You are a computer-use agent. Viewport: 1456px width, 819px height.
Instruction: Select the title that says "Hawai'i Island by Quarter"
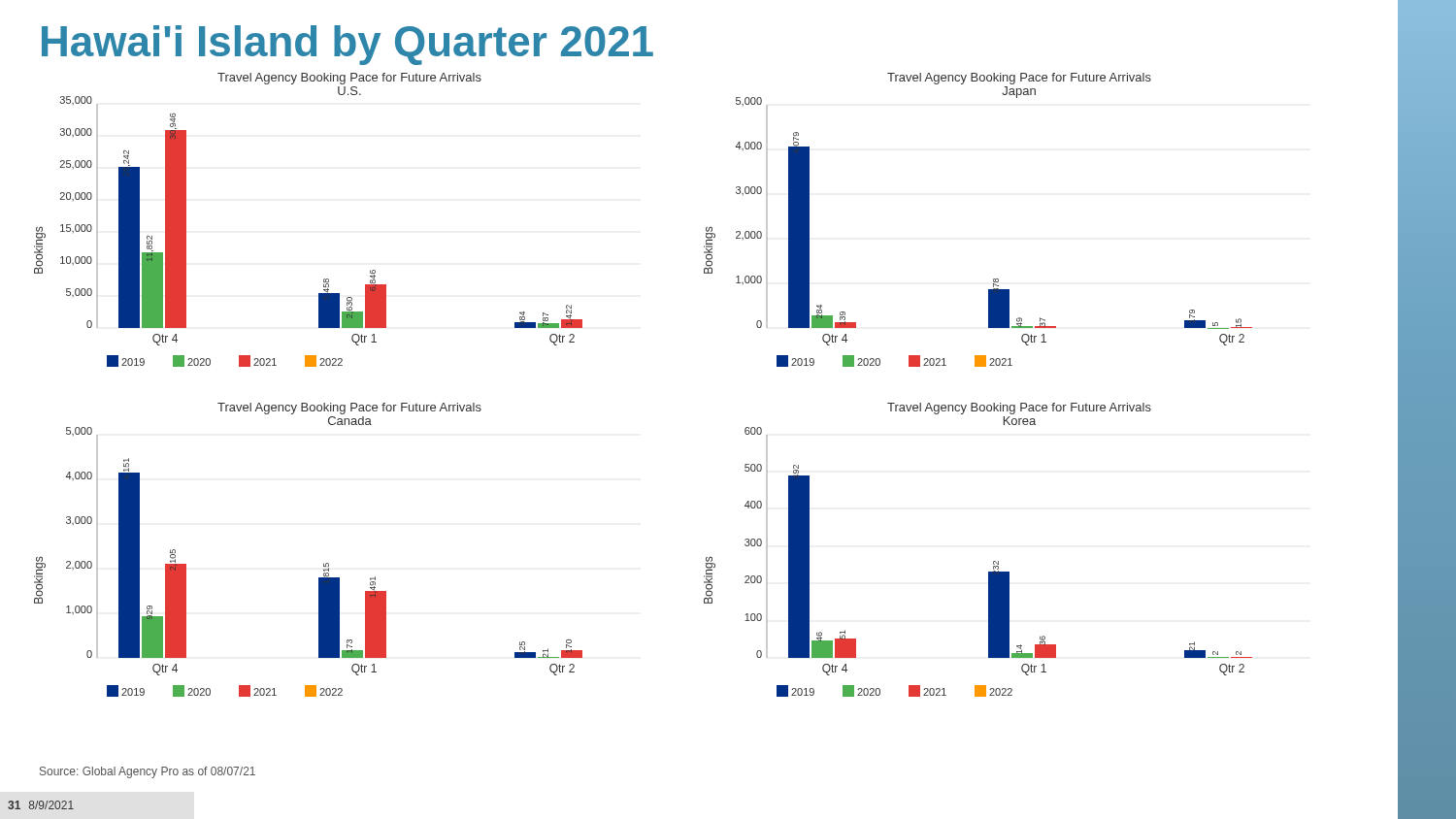(x=347, y=41)
